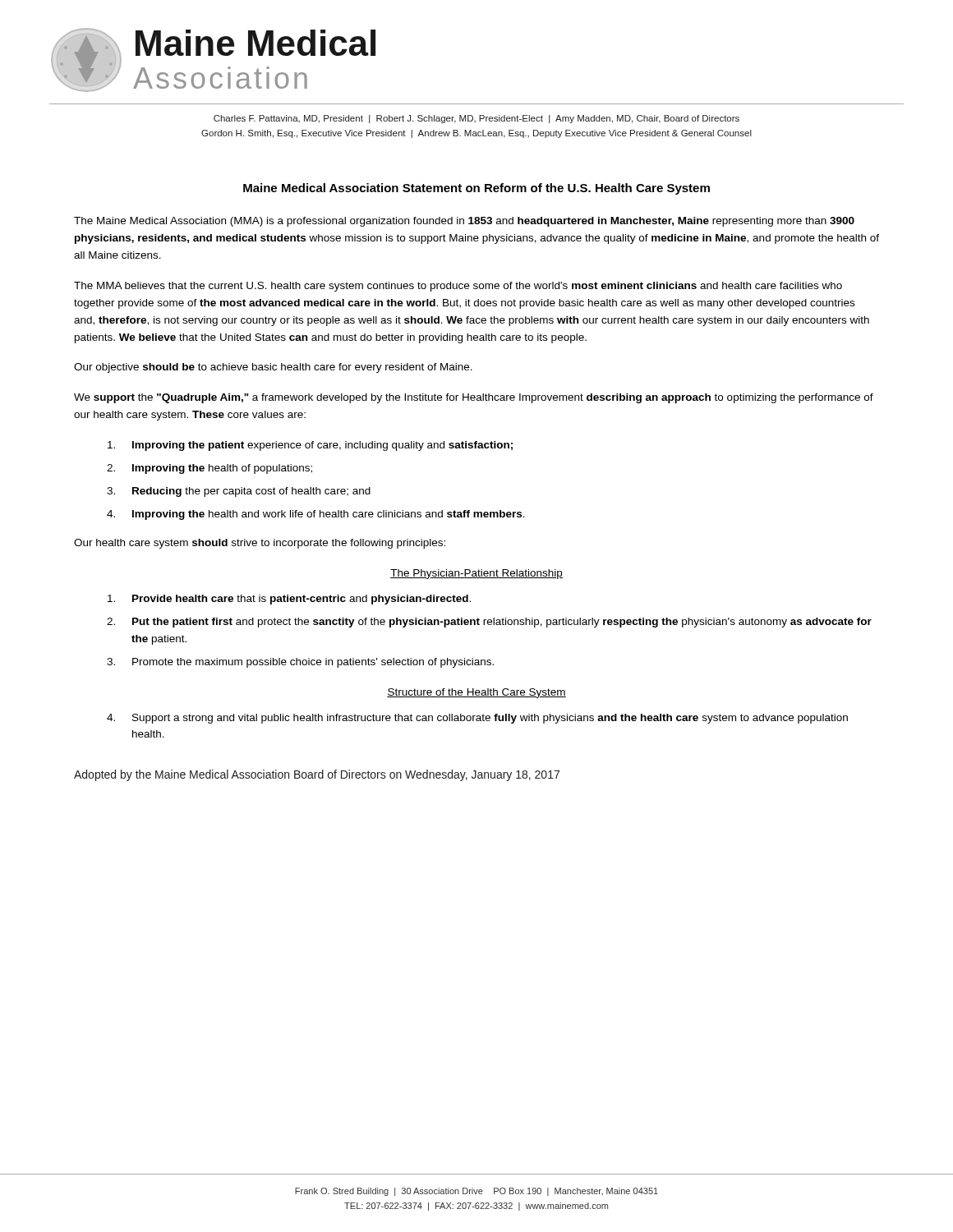Viewport: 953px width, 1232px height.
Task: Find the logo
Action: point(476,60)
